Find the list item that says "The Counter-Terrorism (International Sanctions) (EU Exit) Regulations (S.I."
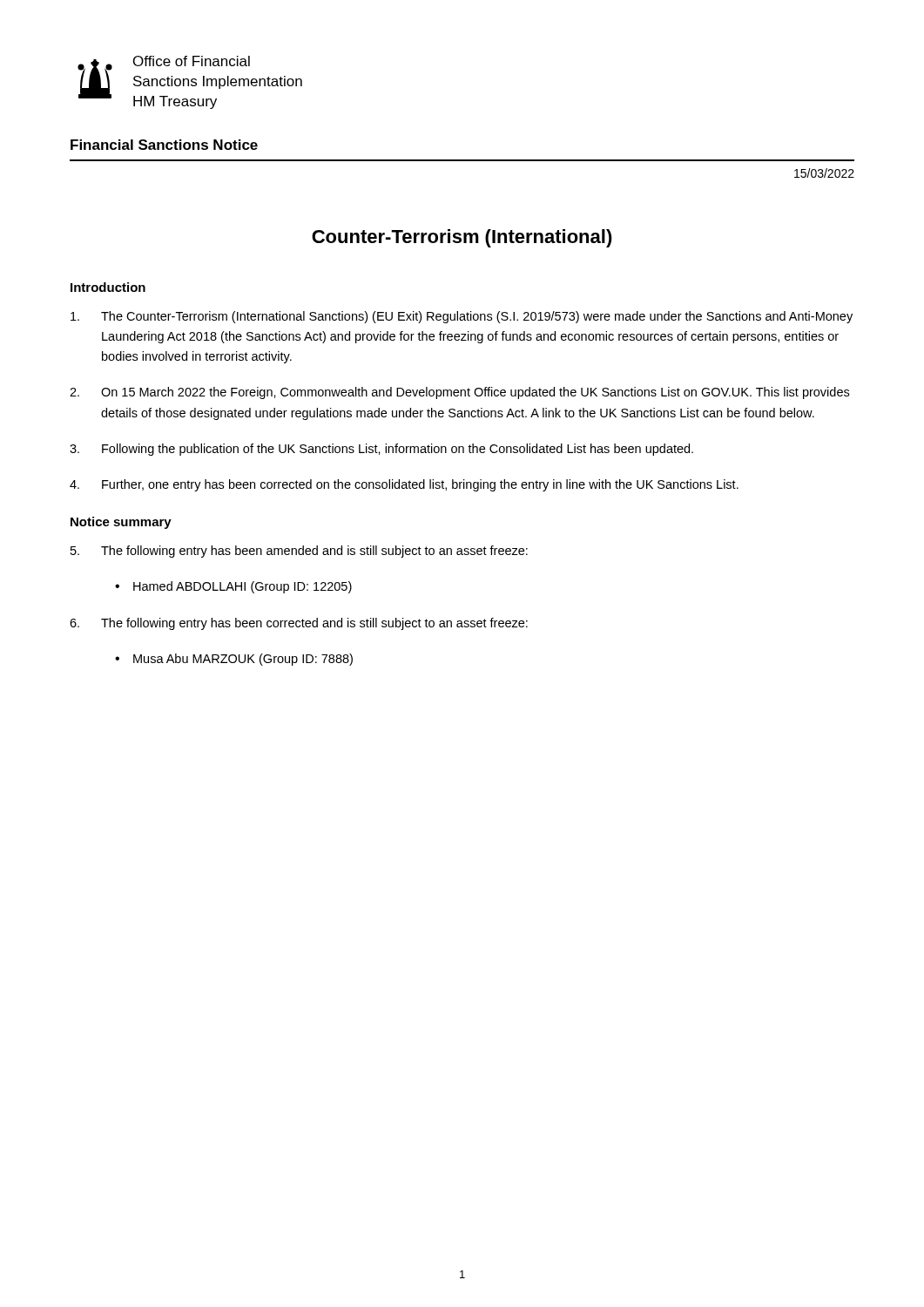Image resolution: width=924 pixels, height=1307 pixels. pos(462,337)
